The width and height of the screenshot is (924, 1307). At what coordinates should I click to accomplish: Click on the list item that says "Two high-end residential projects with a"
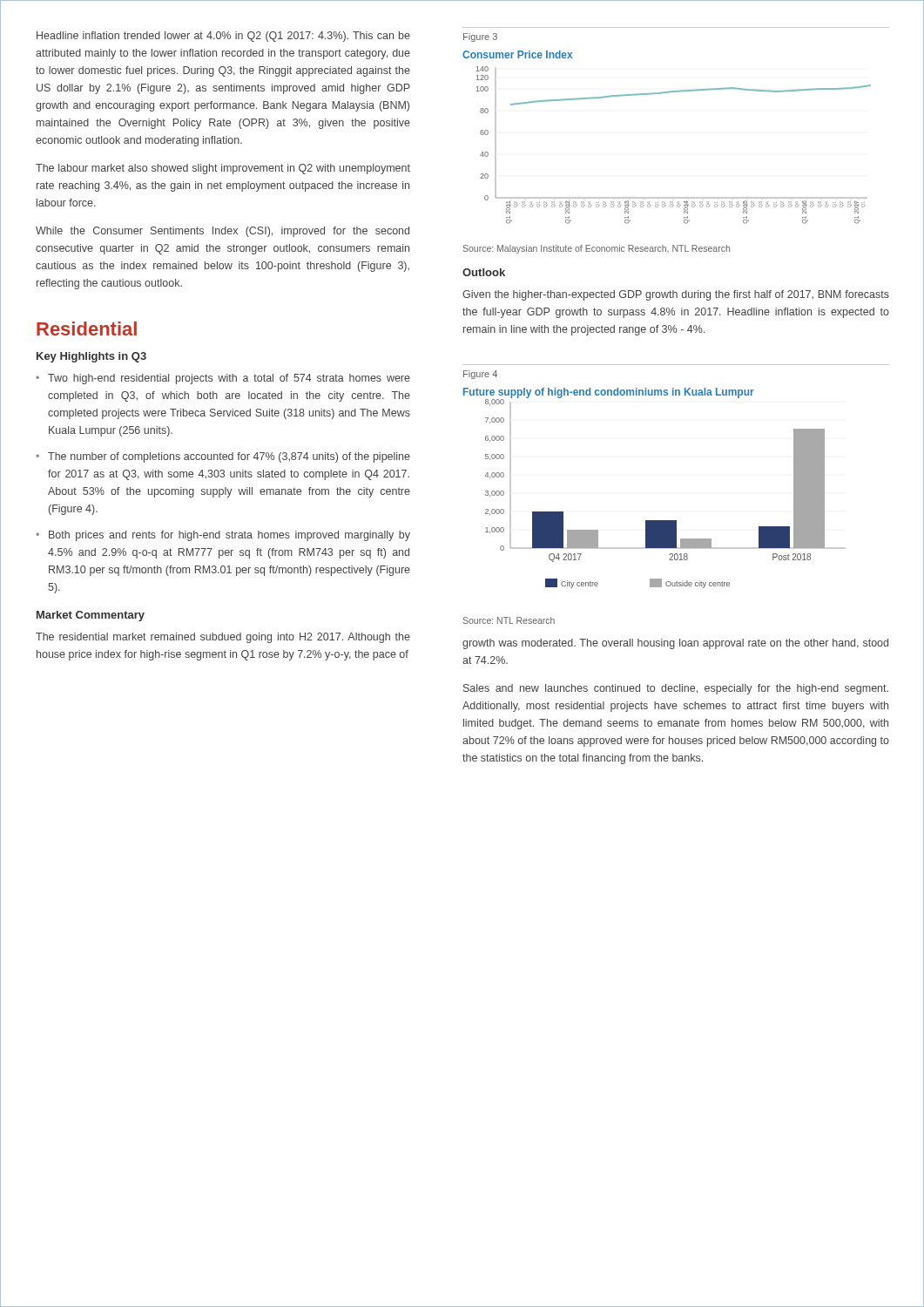229,404
